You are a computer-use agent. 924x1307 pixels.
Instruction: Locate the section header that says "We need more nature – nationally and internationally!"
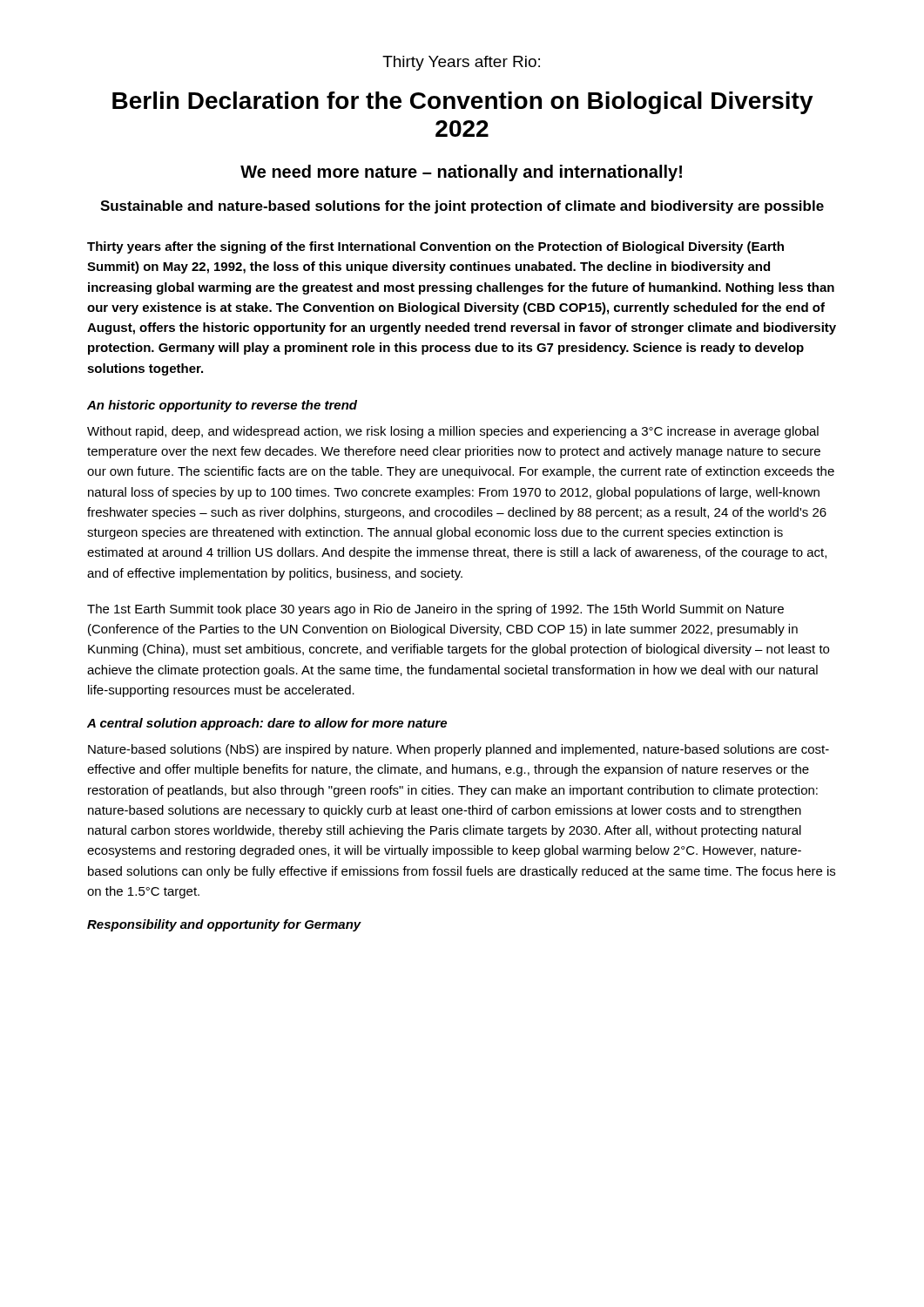coord(462,172)
